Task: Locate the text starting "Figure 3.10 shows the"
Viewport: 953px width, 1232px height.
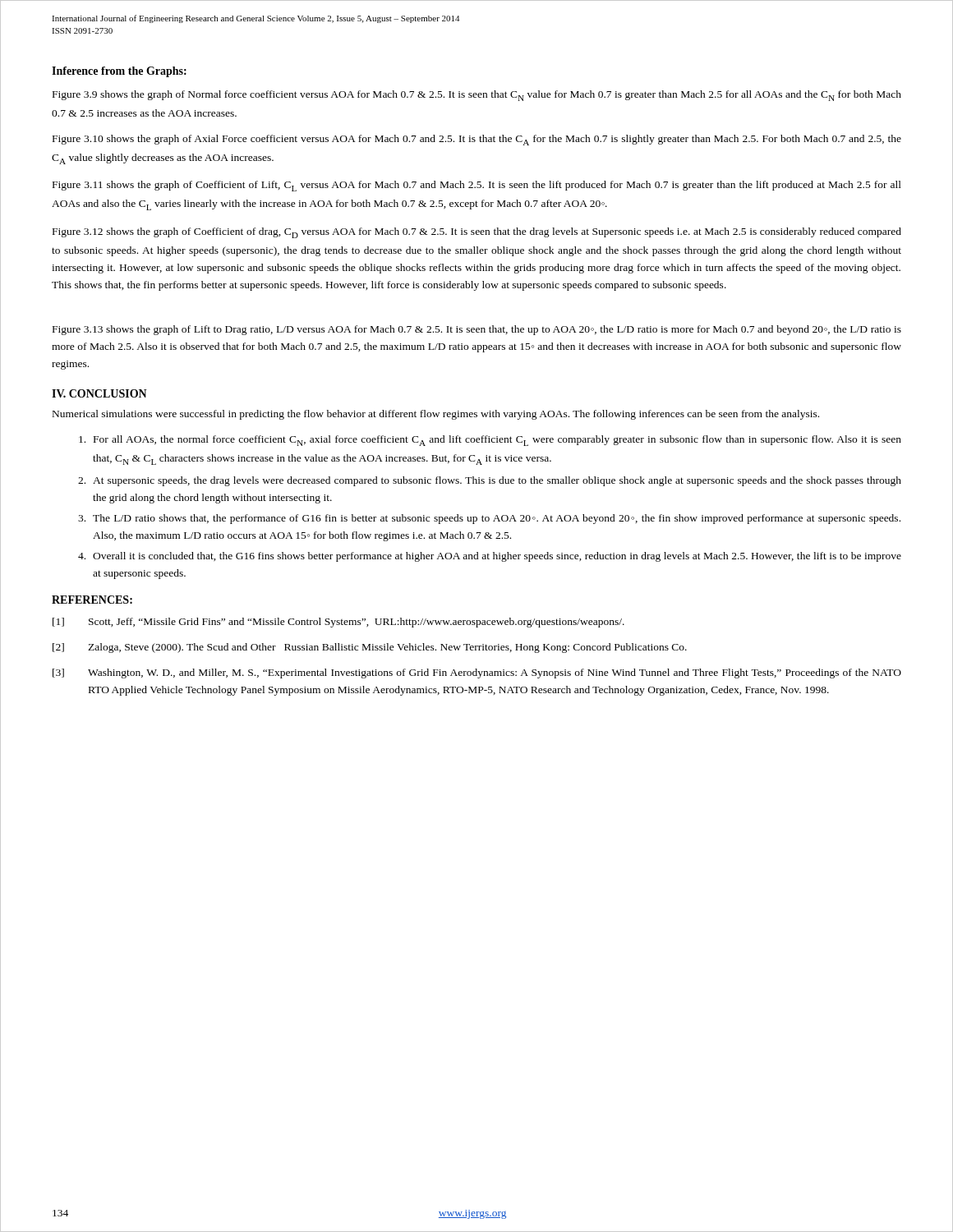Action: (x=476, y=149)
